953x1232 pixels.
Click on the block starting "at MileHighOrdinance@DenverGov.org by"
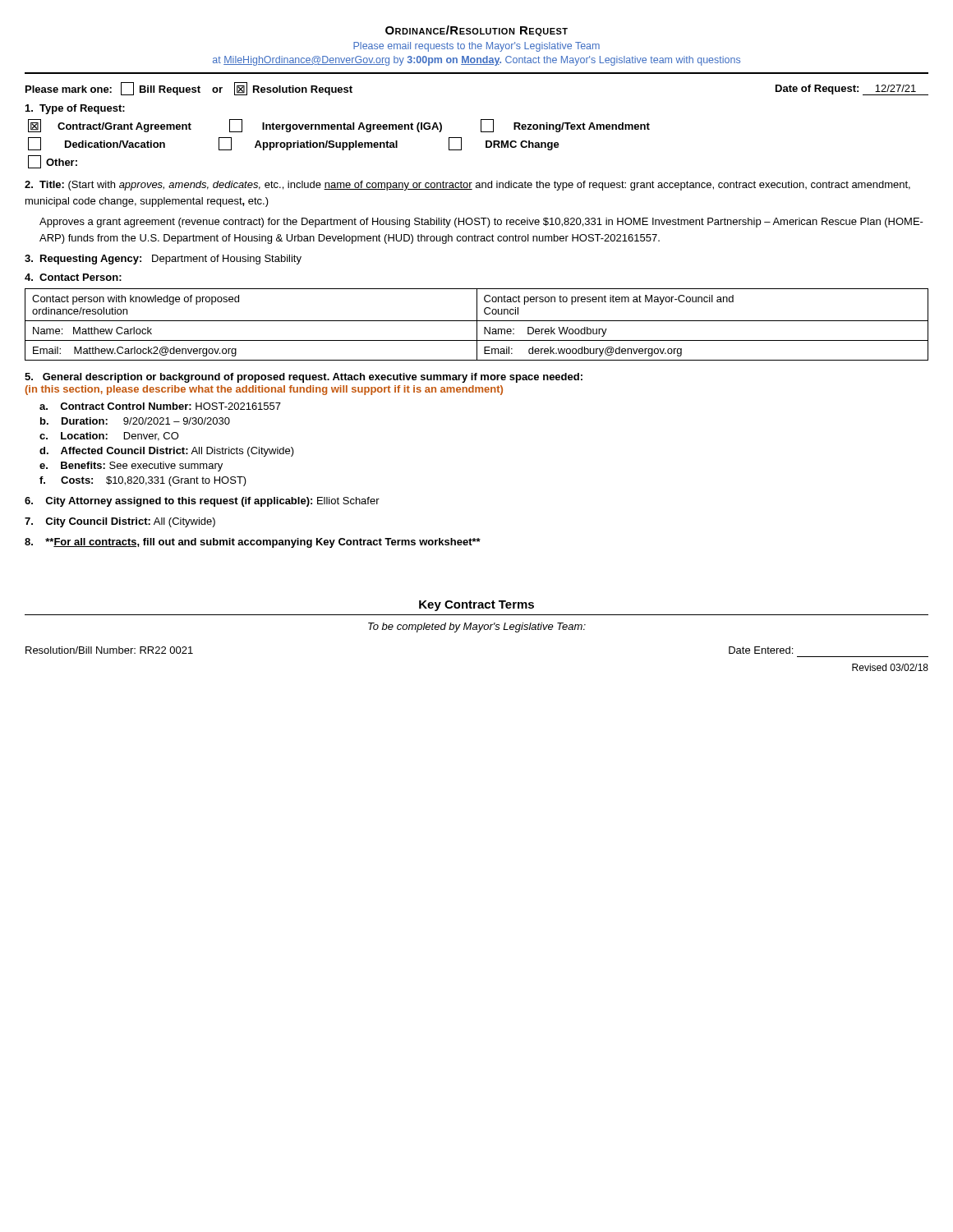pos(476,60)
